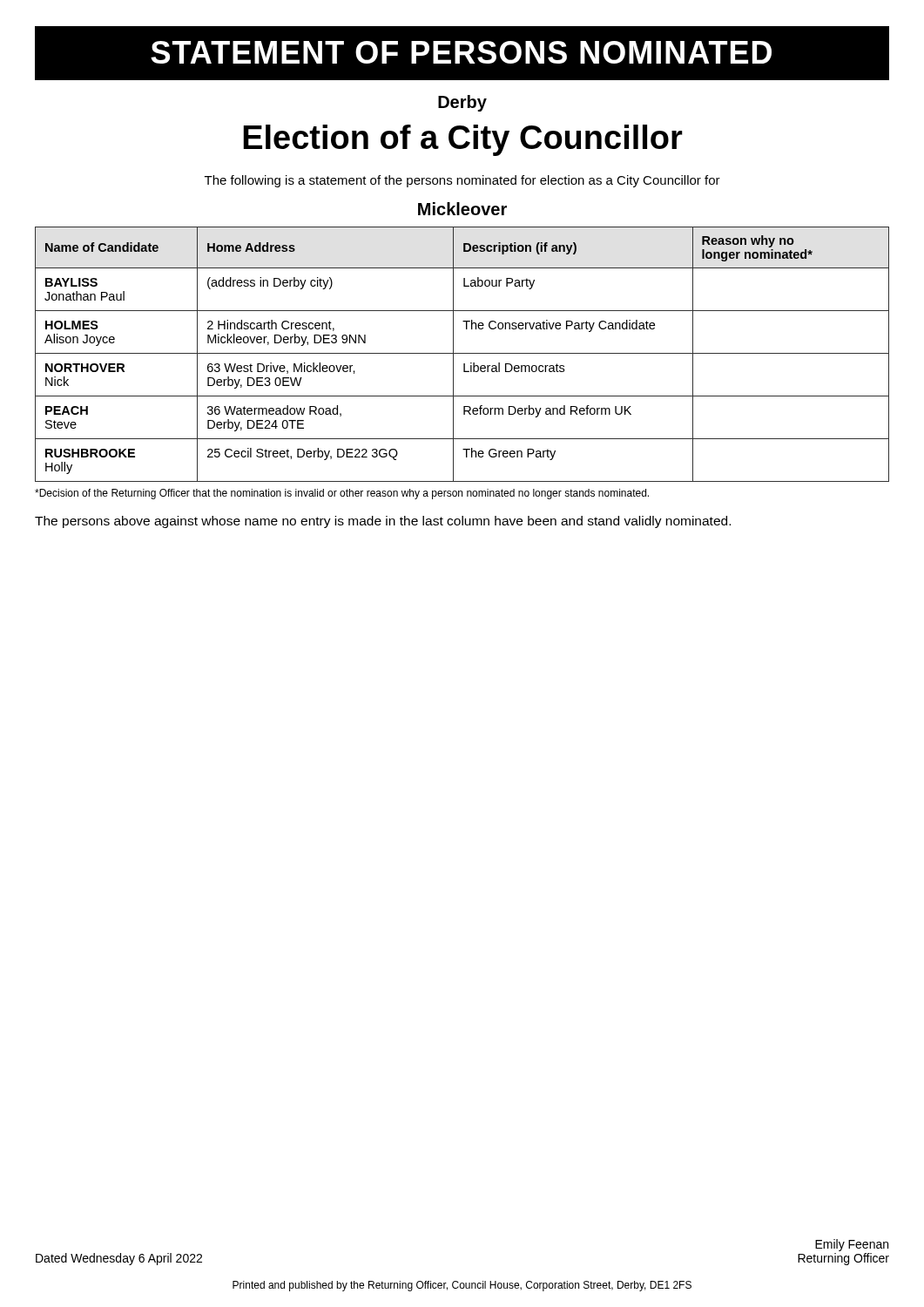The height and width of the screenshot is (1307, 924).
Task: Find the text block that says "The following is"
Action: click(462, 180)
